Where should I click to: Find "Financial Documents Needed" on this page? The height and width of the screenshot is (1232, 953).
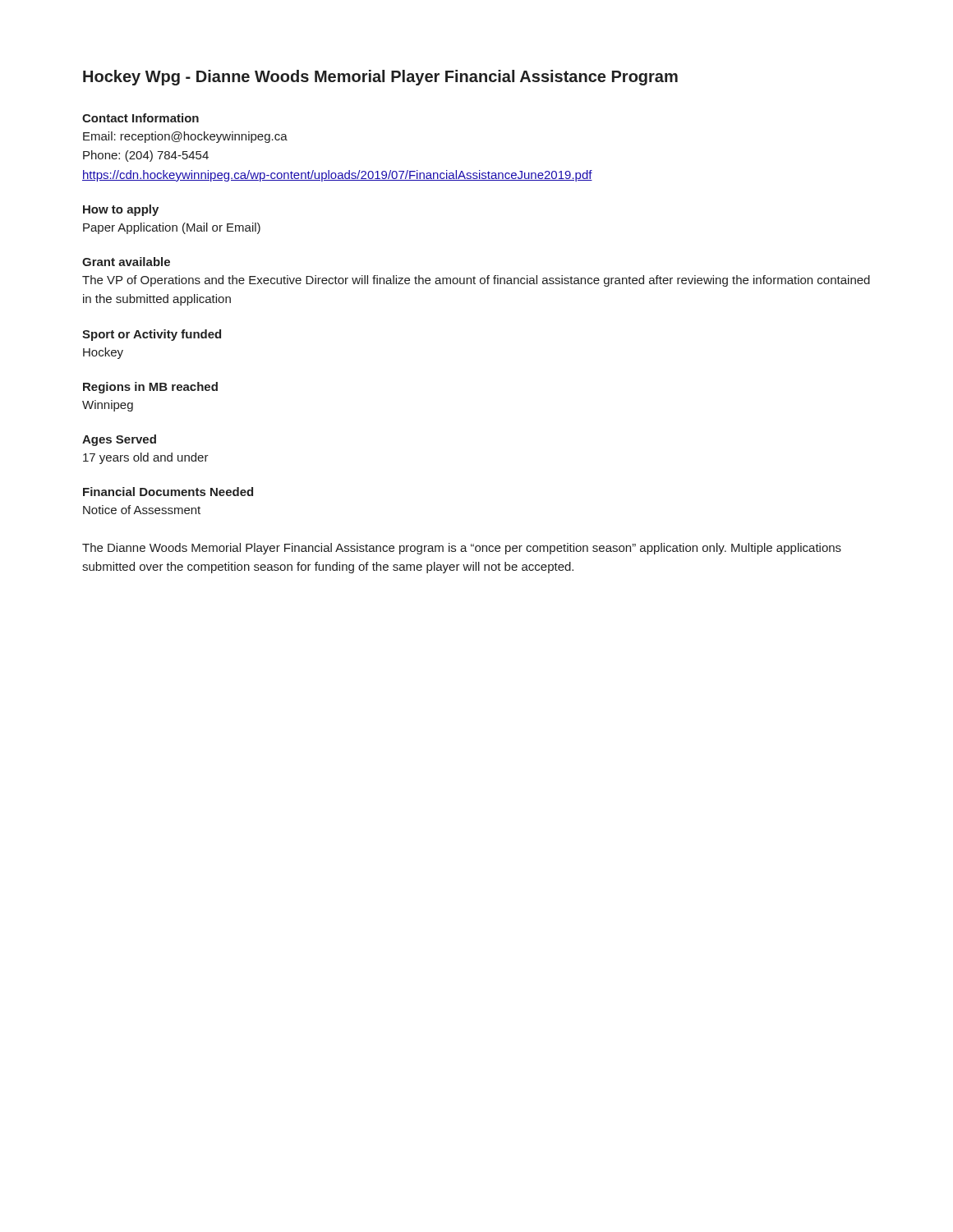(x=168, y=492)
